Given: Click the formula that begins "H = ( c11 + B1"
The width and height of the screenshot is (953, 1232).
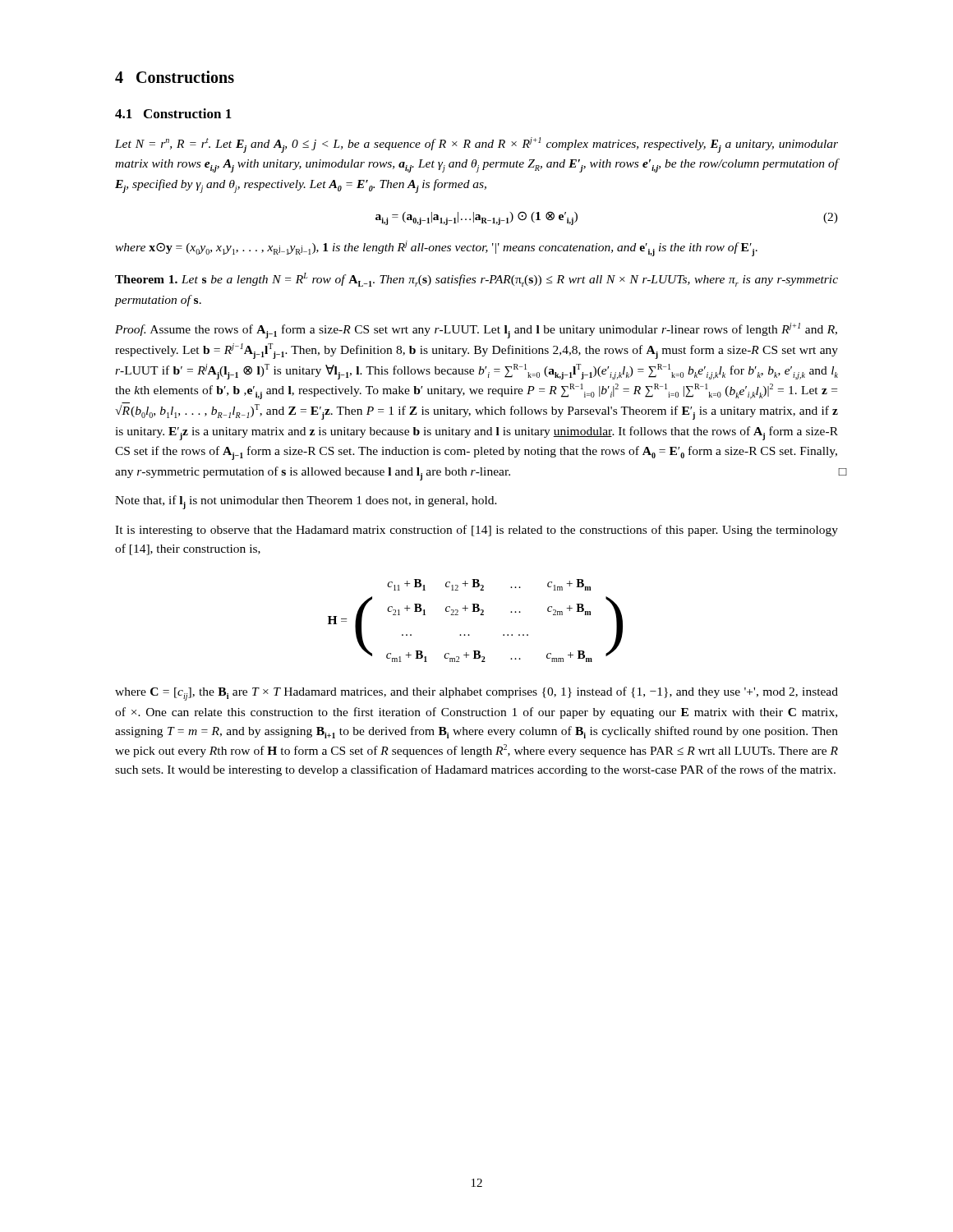Looking at the screenshot, I should tap(476, 620).
